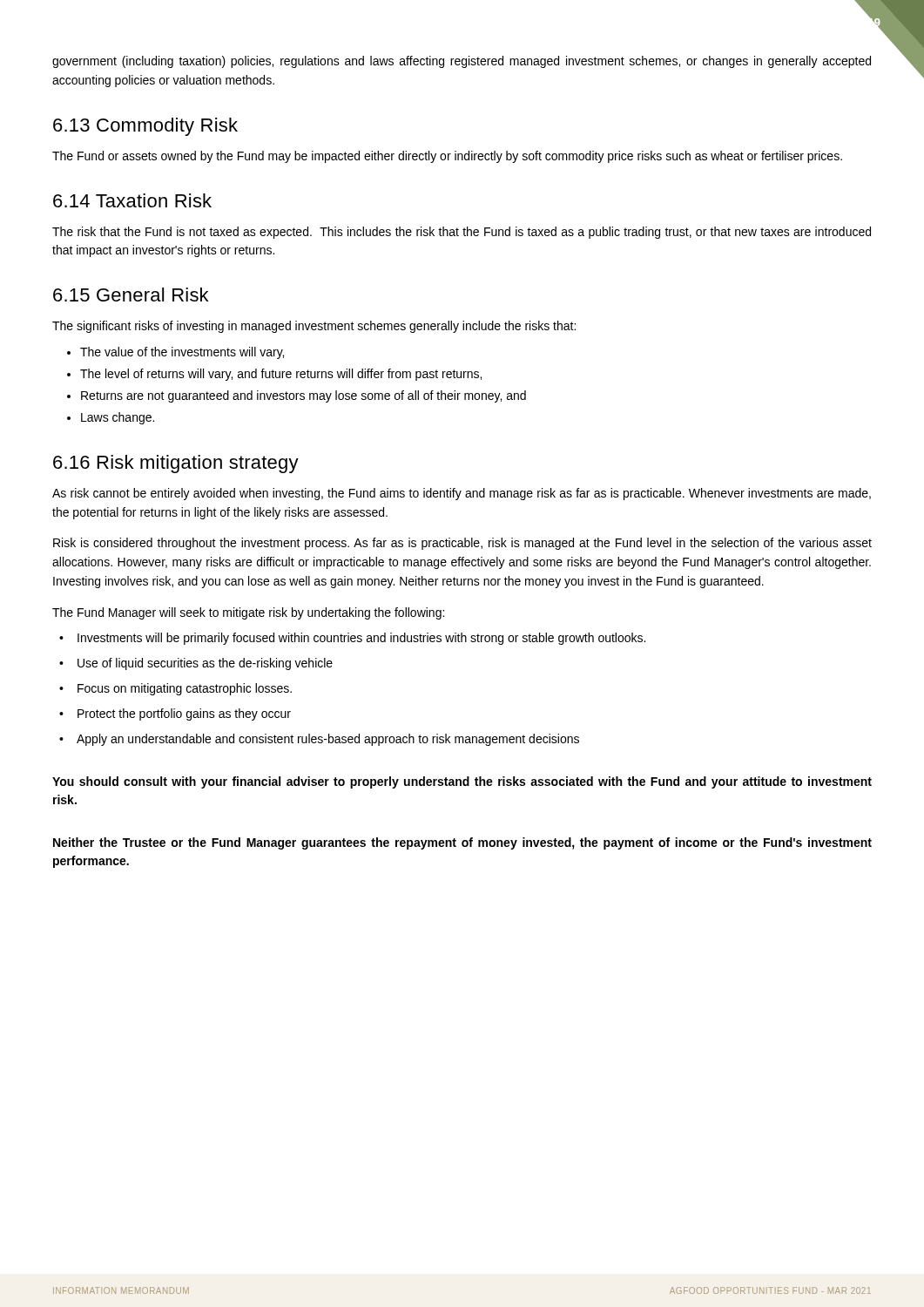Click where it says "Laws change."
This screenshot has width=924, height=1307.
click(118, 417)
